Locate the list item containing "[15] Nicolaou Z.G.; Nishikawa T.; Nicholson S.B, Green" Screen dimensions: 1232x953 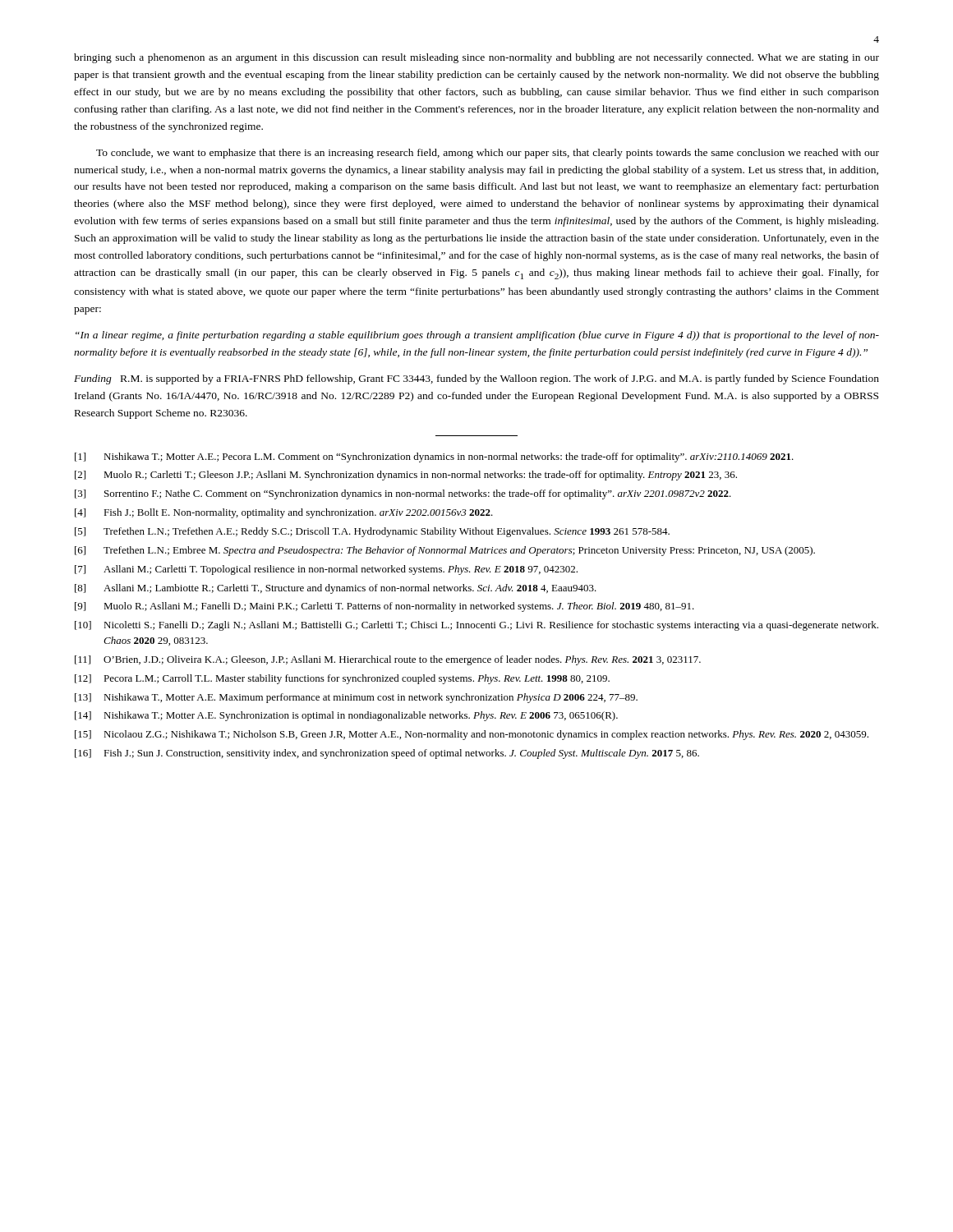476,735
